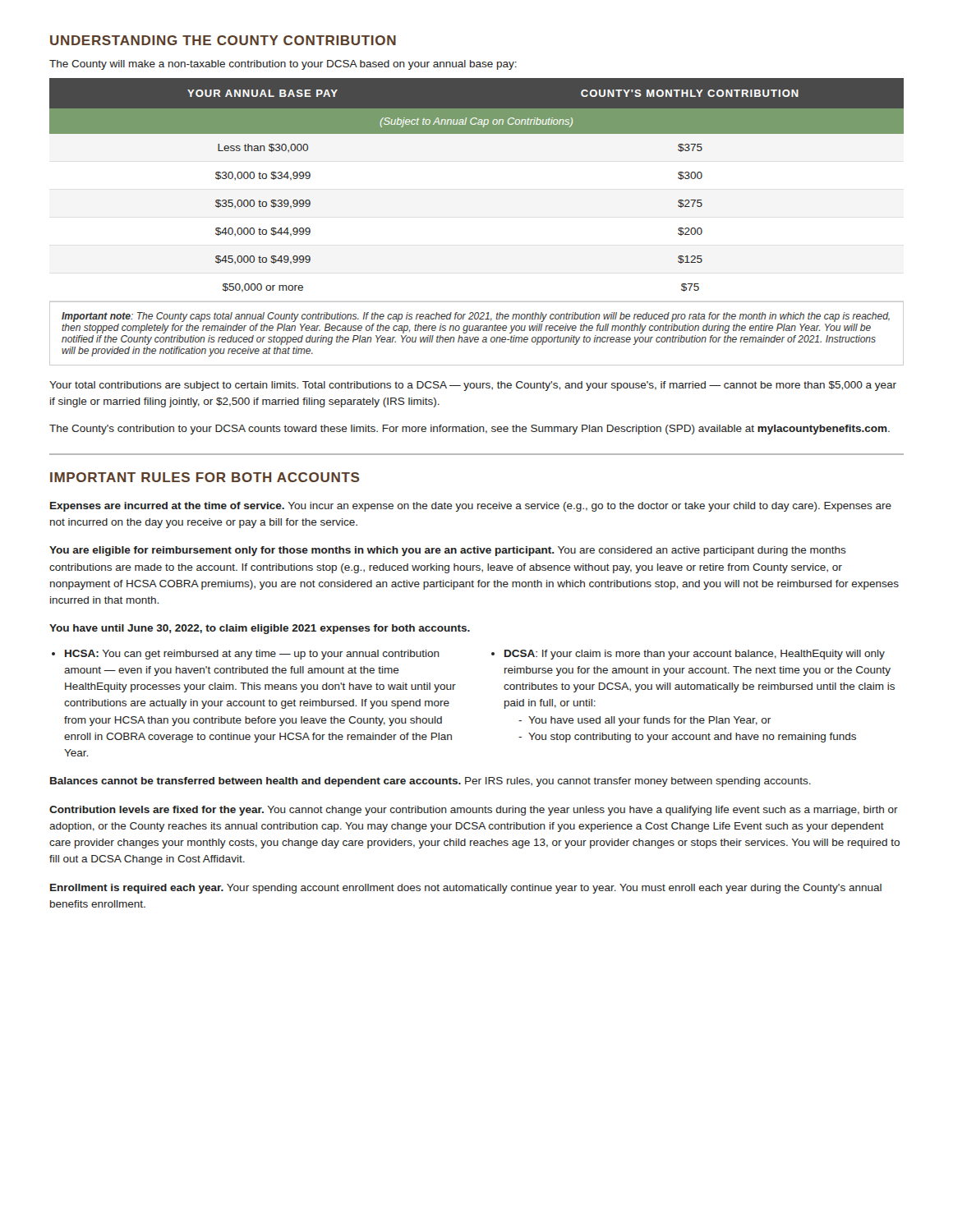Find the footnote that reads "Important note: The County caps total"

(476, 333)
